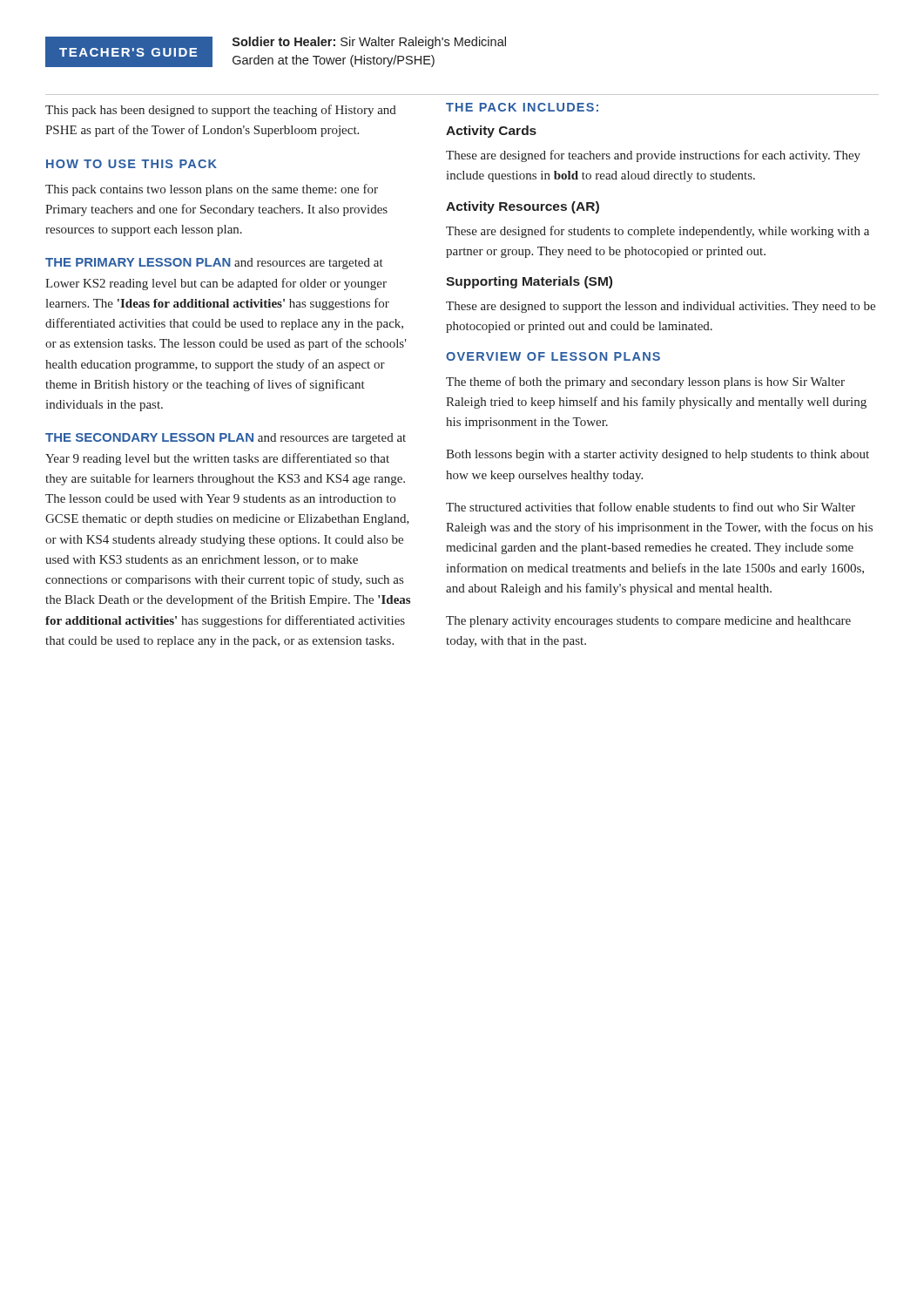Find the text starting "These are designed for students to"
The width and height of the screenshot is (924, 1307).
pos(662,241)
